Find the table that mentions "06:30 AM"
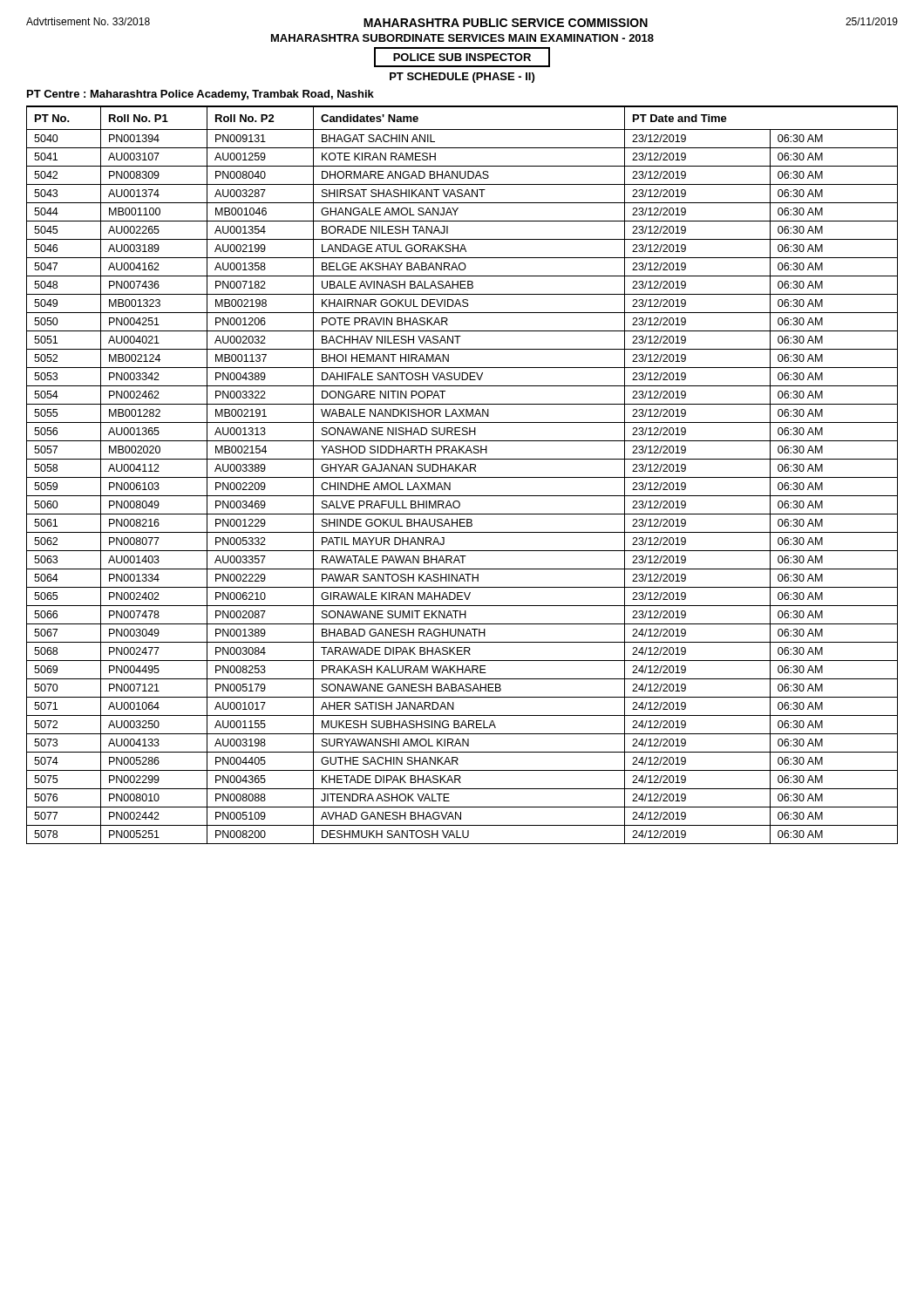This screenshot has height=1308, width=924. [x=462, y=475]
